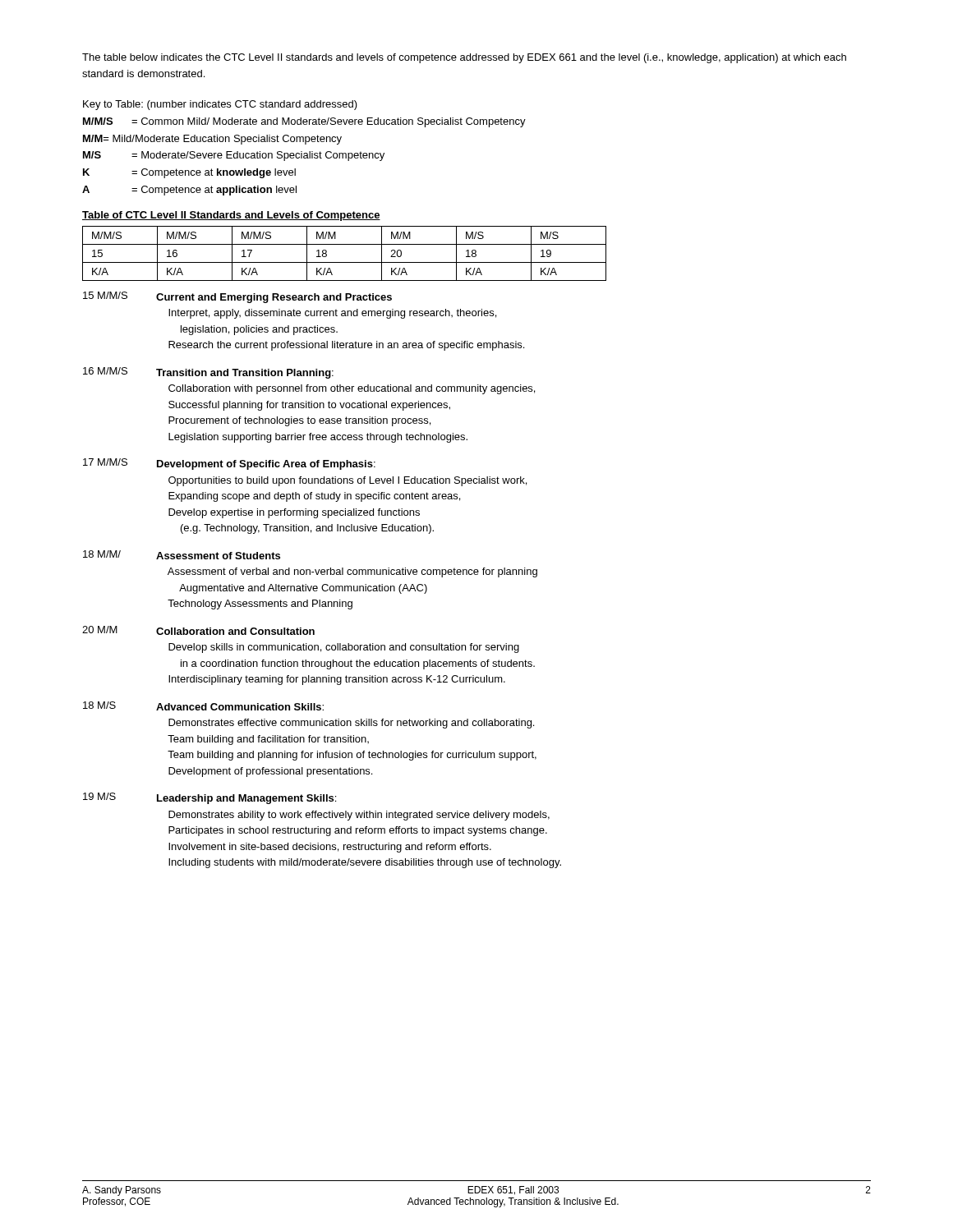This screenshot has height=1232, width=953.
Task: Locate the block of text that opens with "16 M/M/S Transition and"
Action: [208, 373]
